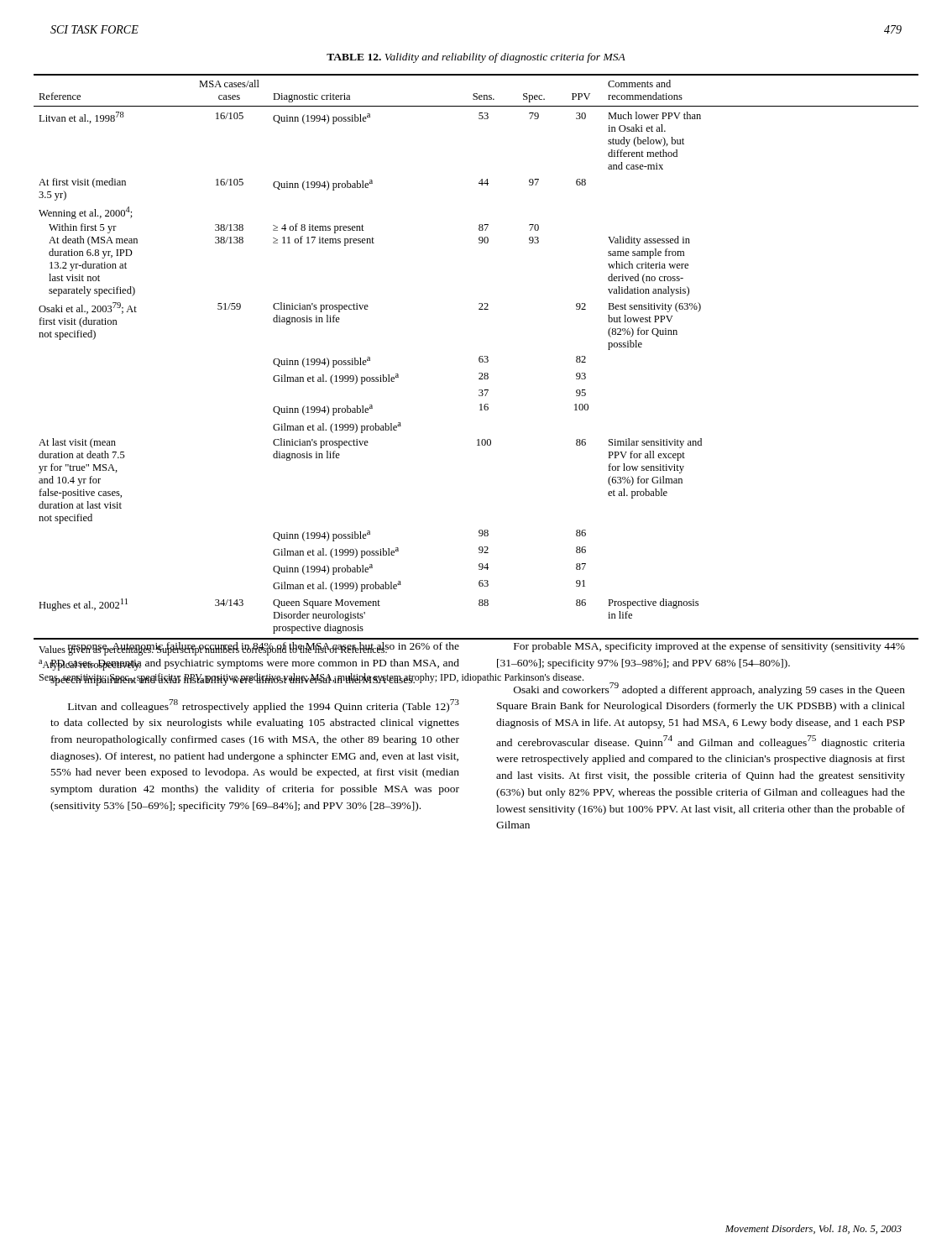The image size is (952, 1259).
Task: Find the text block starting "For probable MSA, specificity improved at the expense"
Action: pyautogui.click(x=701, y=736)
